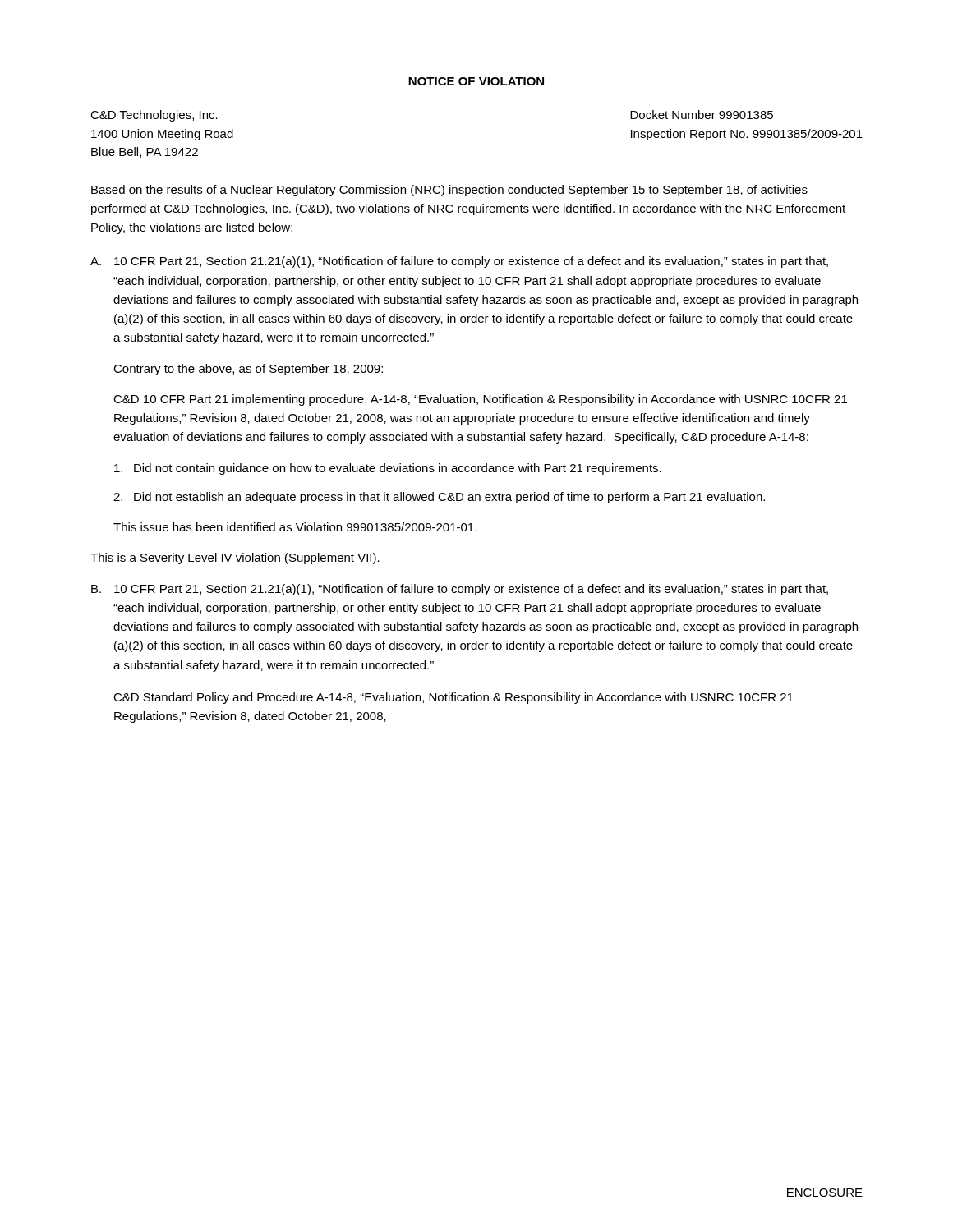Navigate to the element starting "2. Did not establish an"
Viewport: 953px width, 1232px height.
click(488, 496)
